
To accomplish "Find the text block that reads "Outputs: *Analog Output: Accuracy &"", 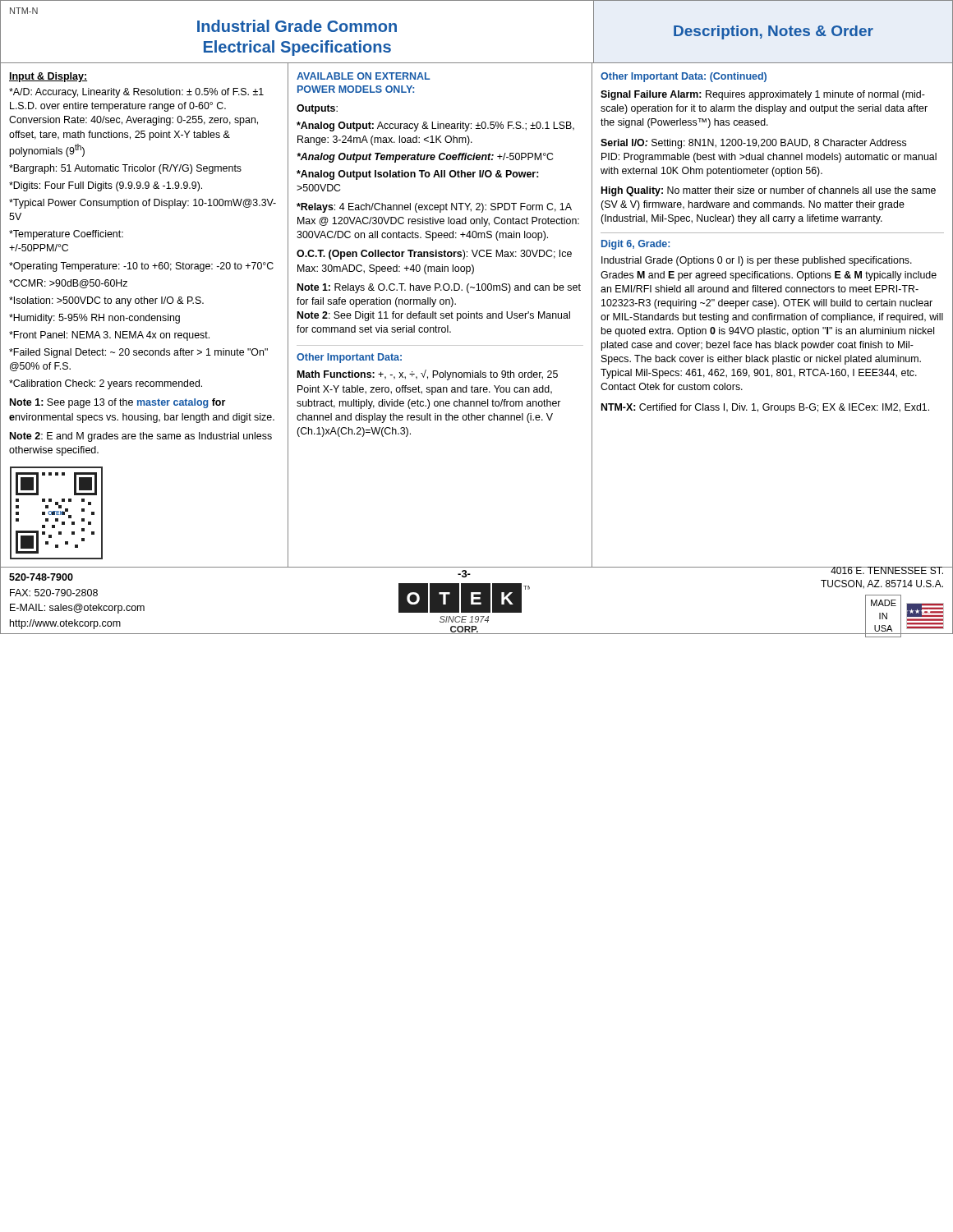I will point(440,270).
